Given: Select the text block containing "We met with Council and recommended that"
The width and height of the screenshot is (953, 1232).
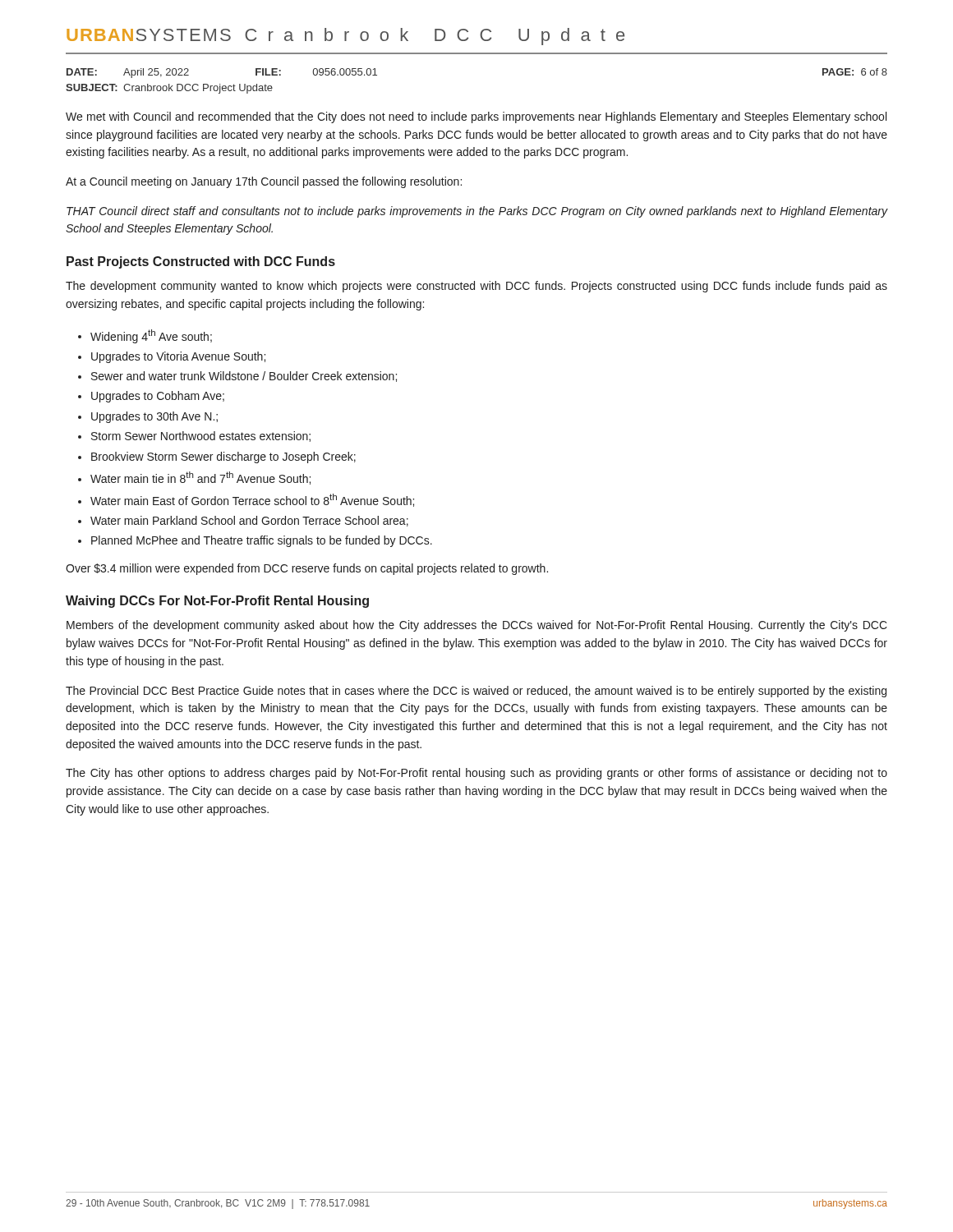Looking at the screenshot, I should (476, 134).
